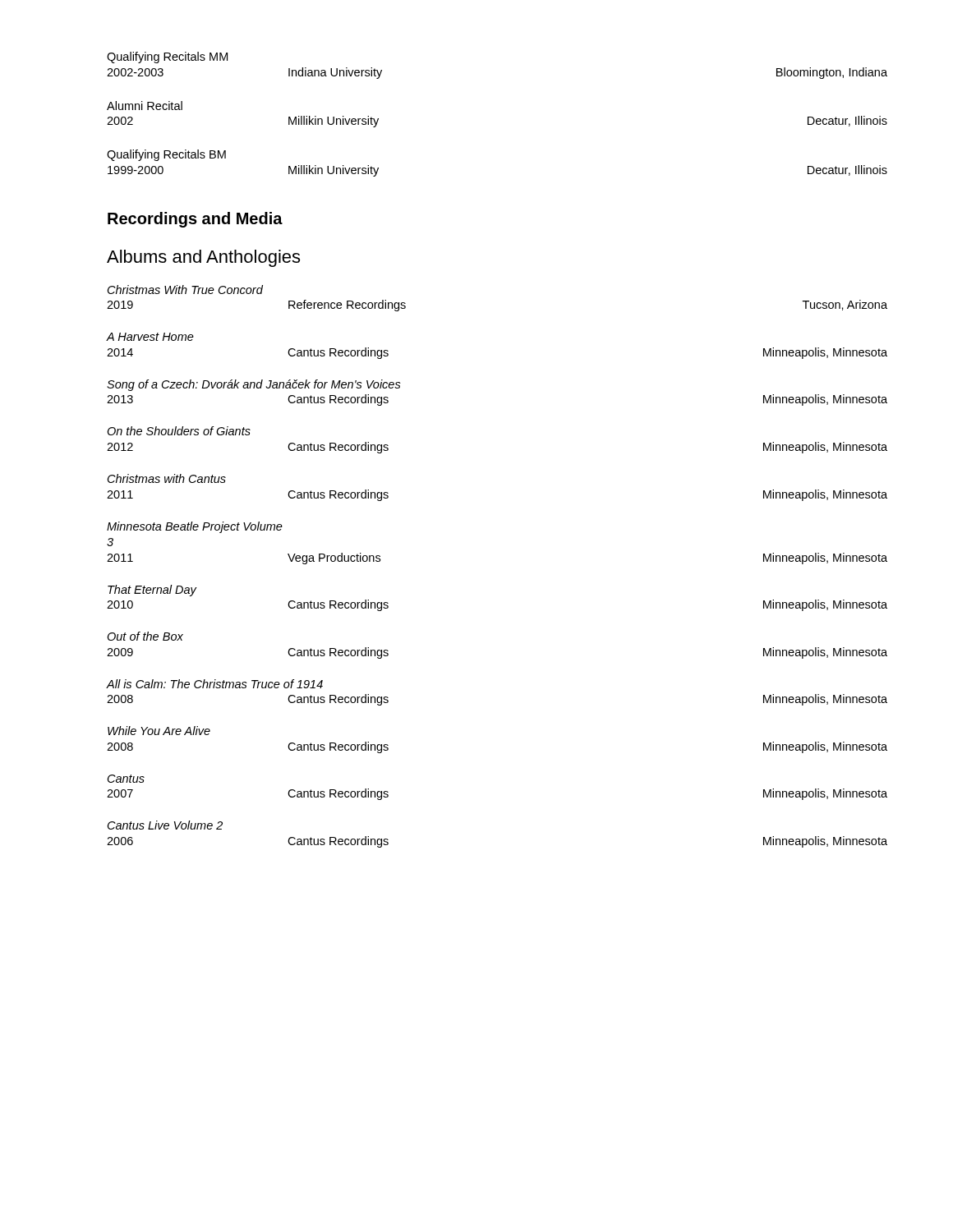Click on the list item that reads "That Eternal Day 2010 Cantus Recordings"
This screenshot has width=953, height=1232.
152,591
